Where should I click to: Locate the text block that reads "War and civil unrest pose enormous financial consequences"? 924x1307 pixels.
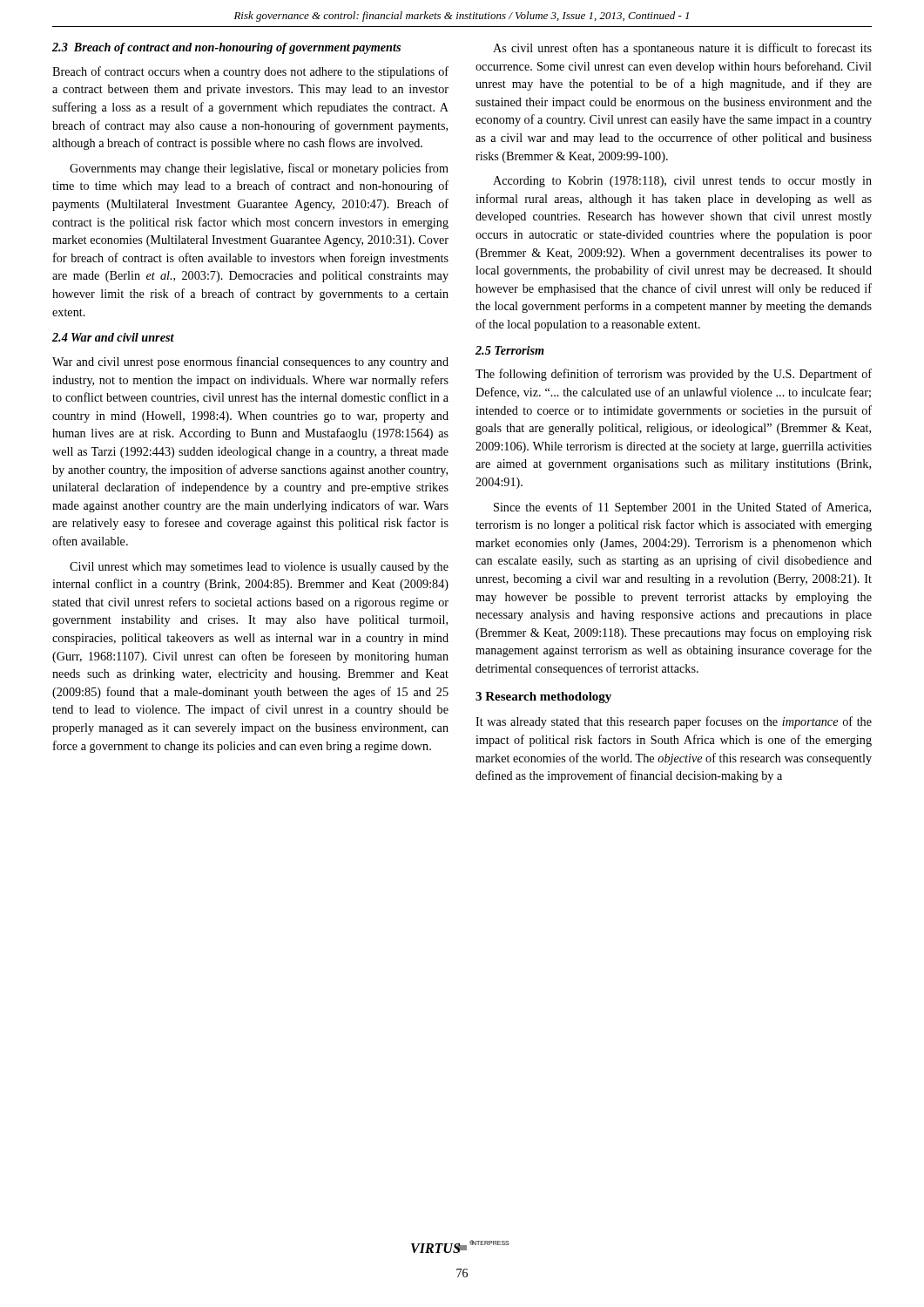250,451
